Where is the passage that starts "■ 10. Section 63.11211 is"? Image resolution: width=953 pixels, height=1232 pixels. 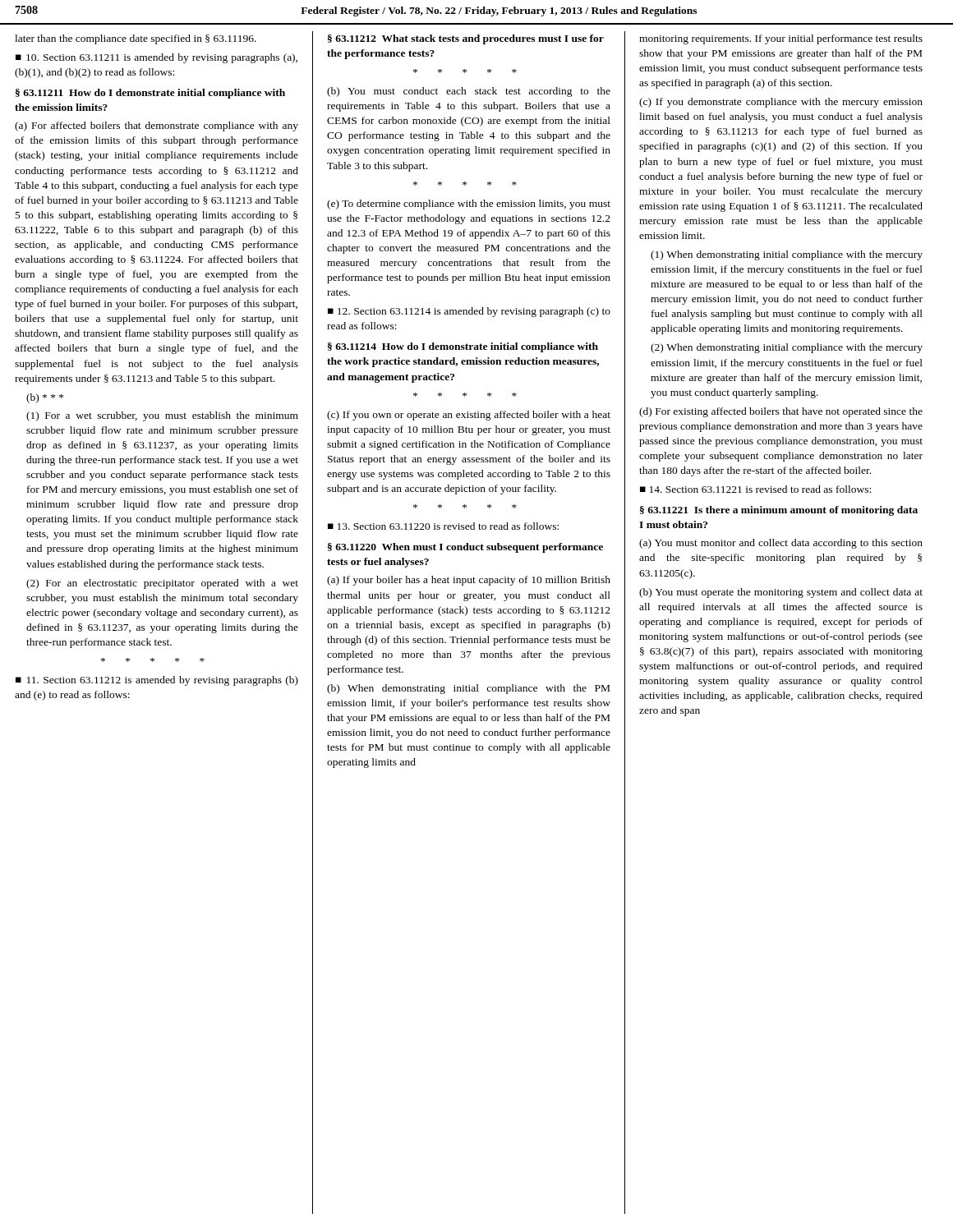(x=156, y=64)
